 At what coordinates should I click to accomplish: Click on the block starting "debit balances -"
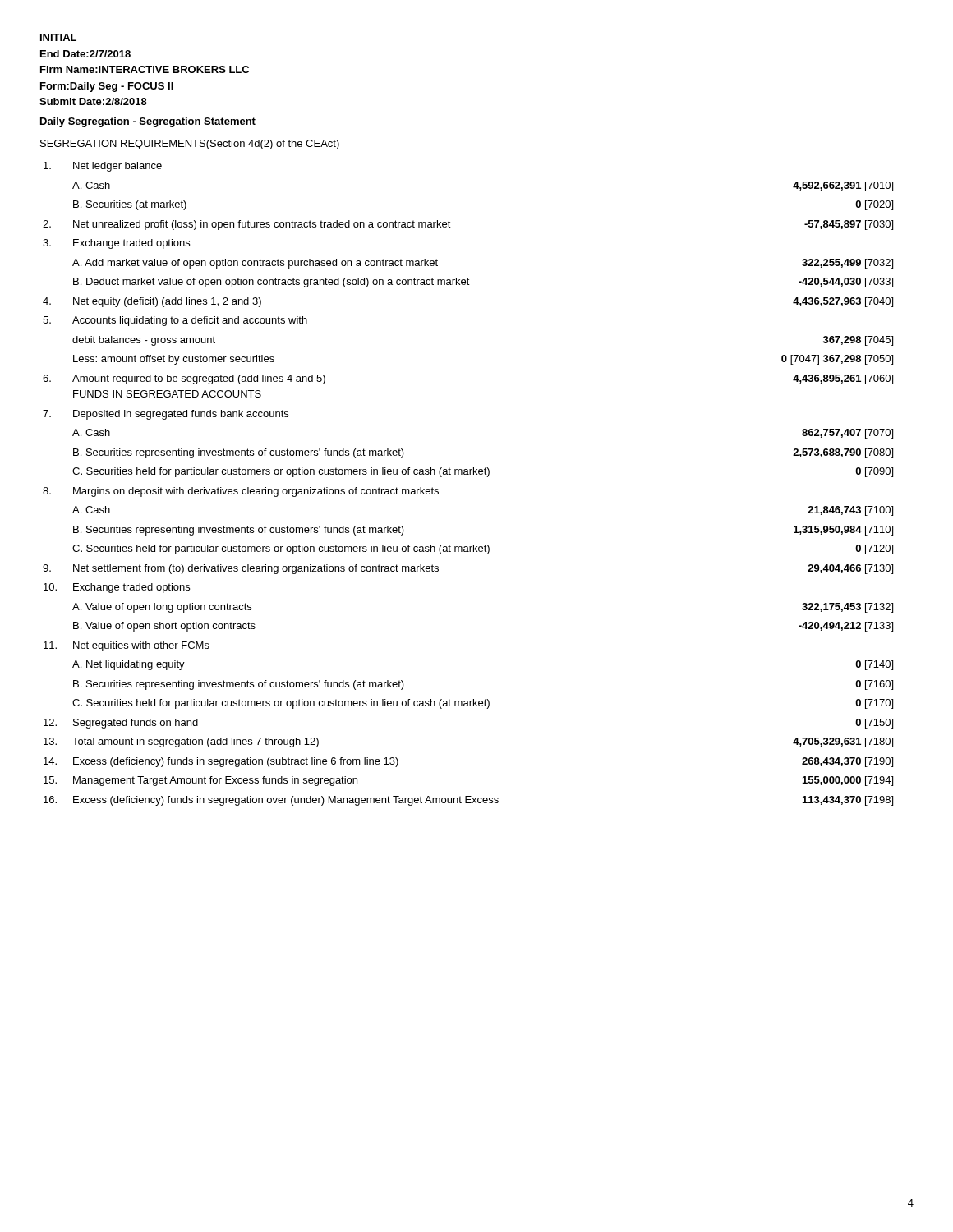[x=152, y=340]
